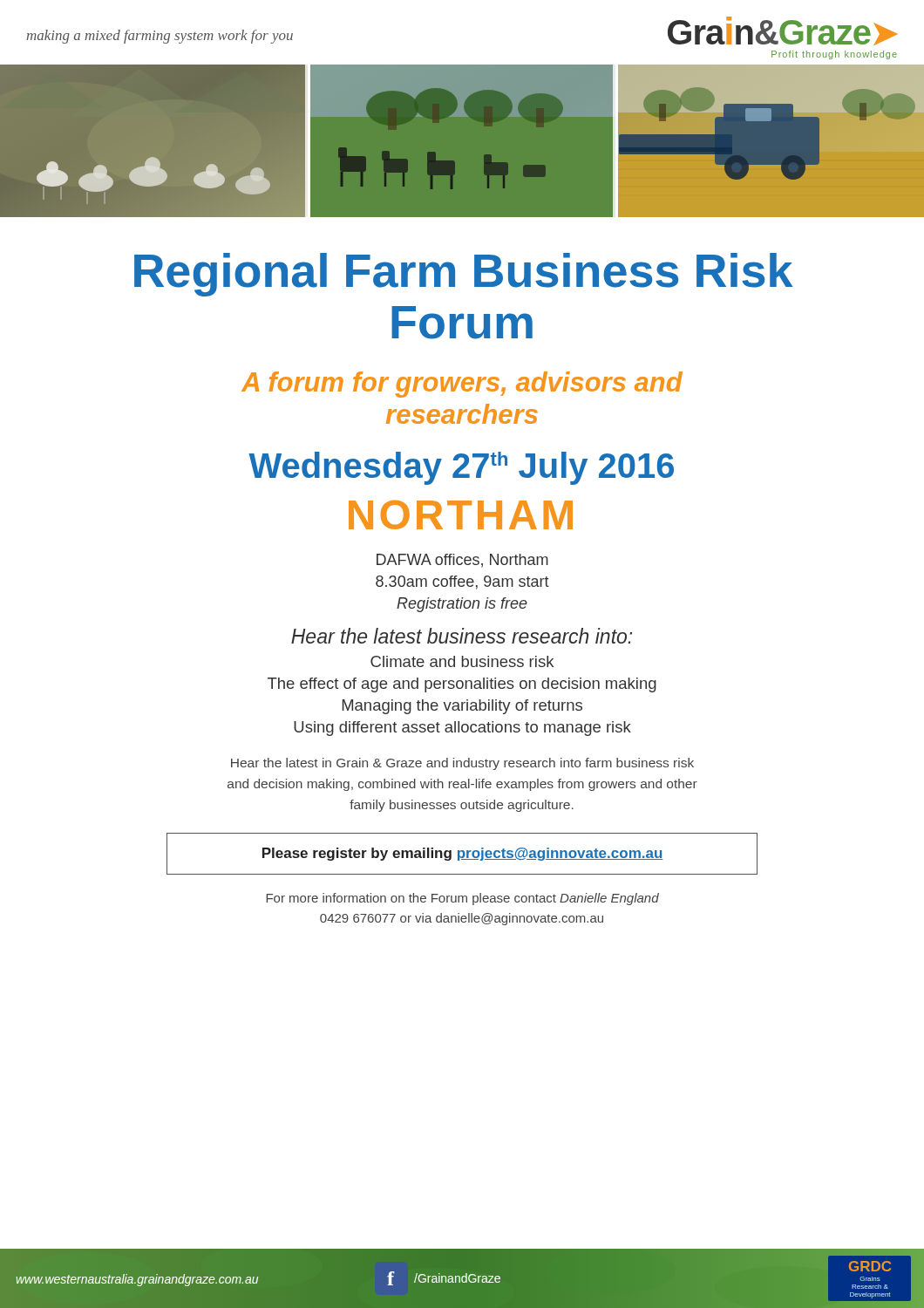
Task: Find the passage starting "Climate and business"
Action: click(462, 662)
